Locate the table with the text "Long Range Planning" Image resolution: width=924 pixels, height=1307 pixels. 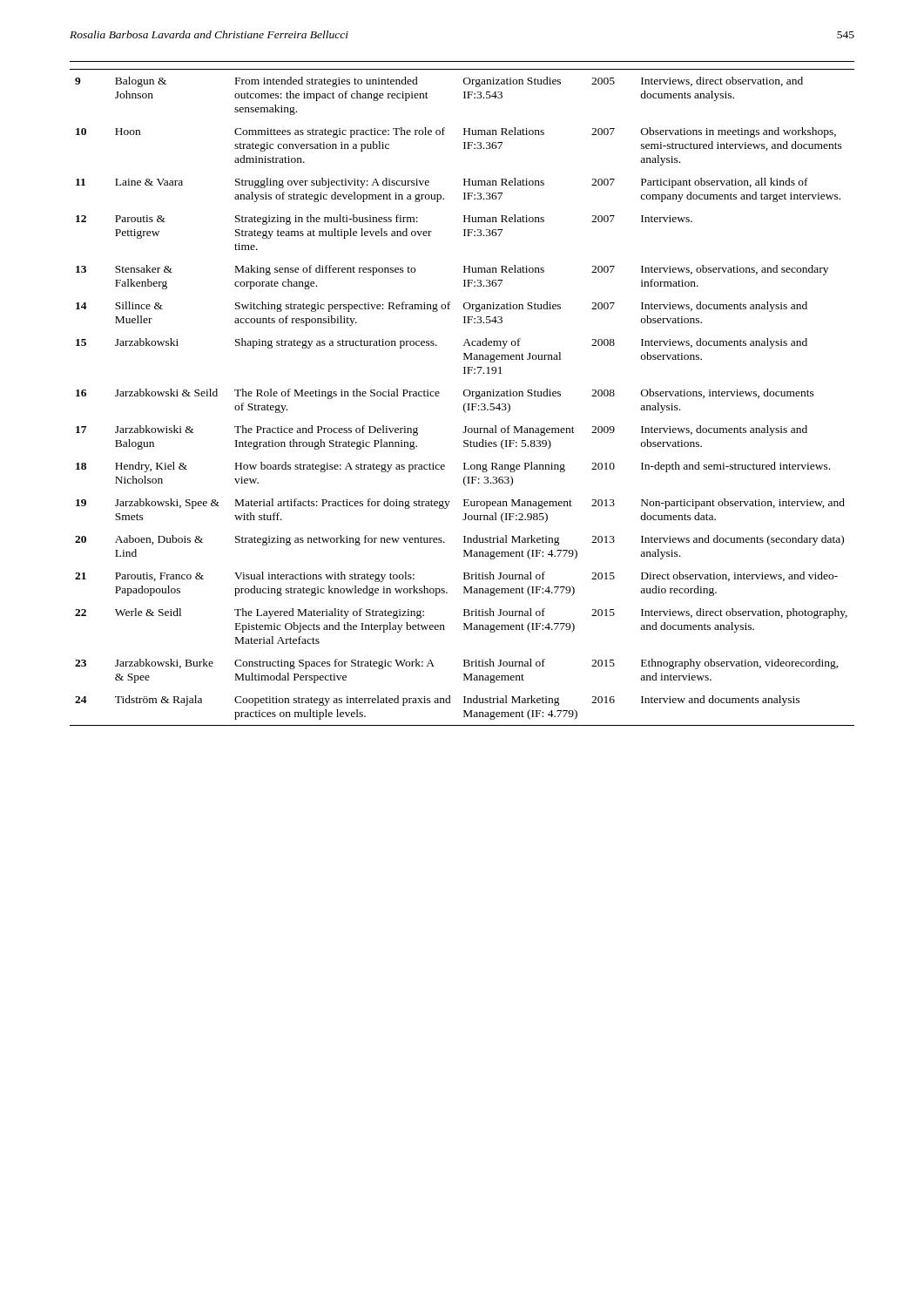[x=462, y=393]
